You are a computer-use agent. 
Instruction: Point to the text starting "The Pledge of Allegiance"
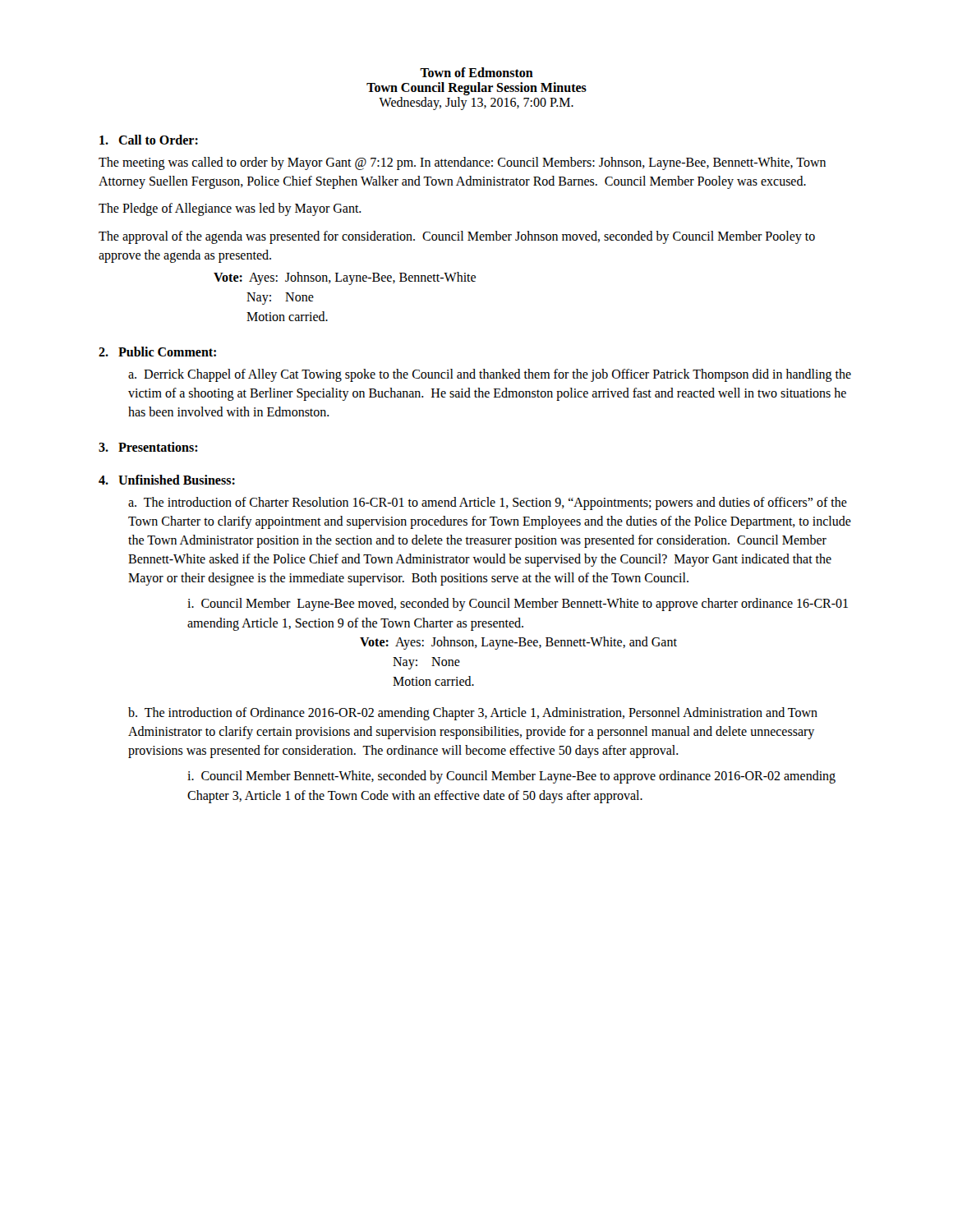click(230, 209)
